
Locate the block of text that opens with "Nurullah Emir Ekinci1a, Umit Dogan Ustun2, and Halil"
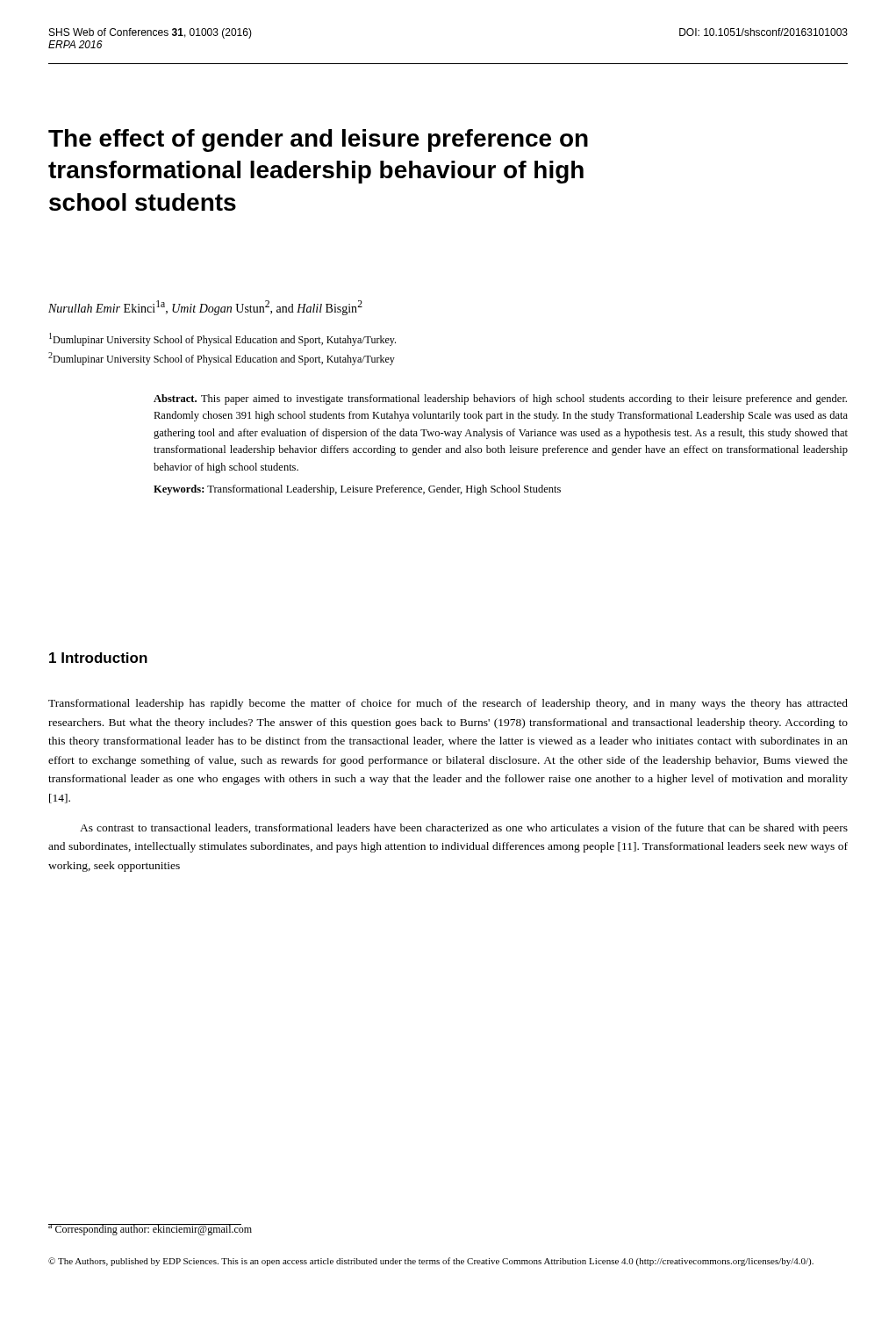205,307
